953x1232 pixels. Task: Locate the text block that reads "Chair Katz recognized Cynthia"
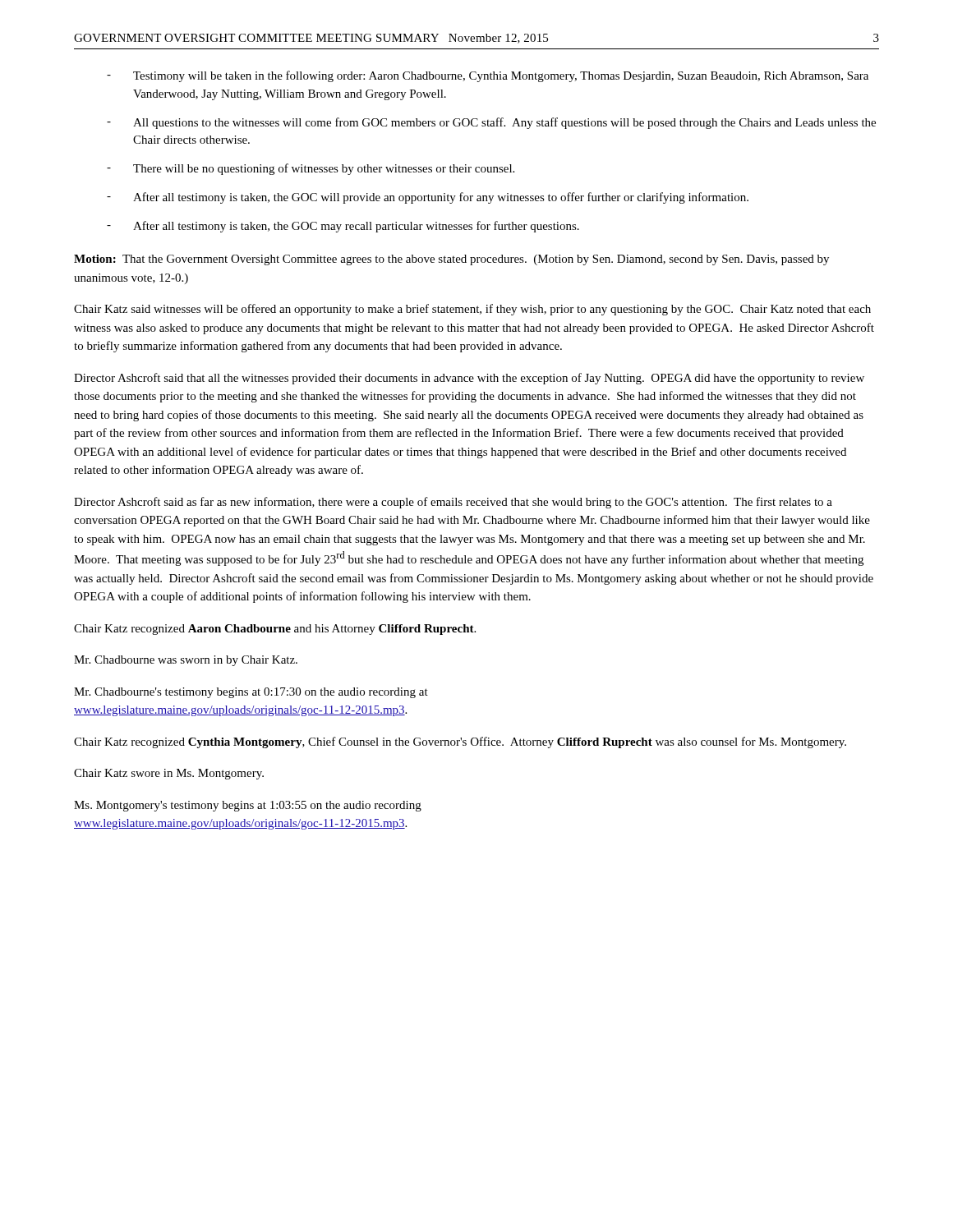coord(460,741)
